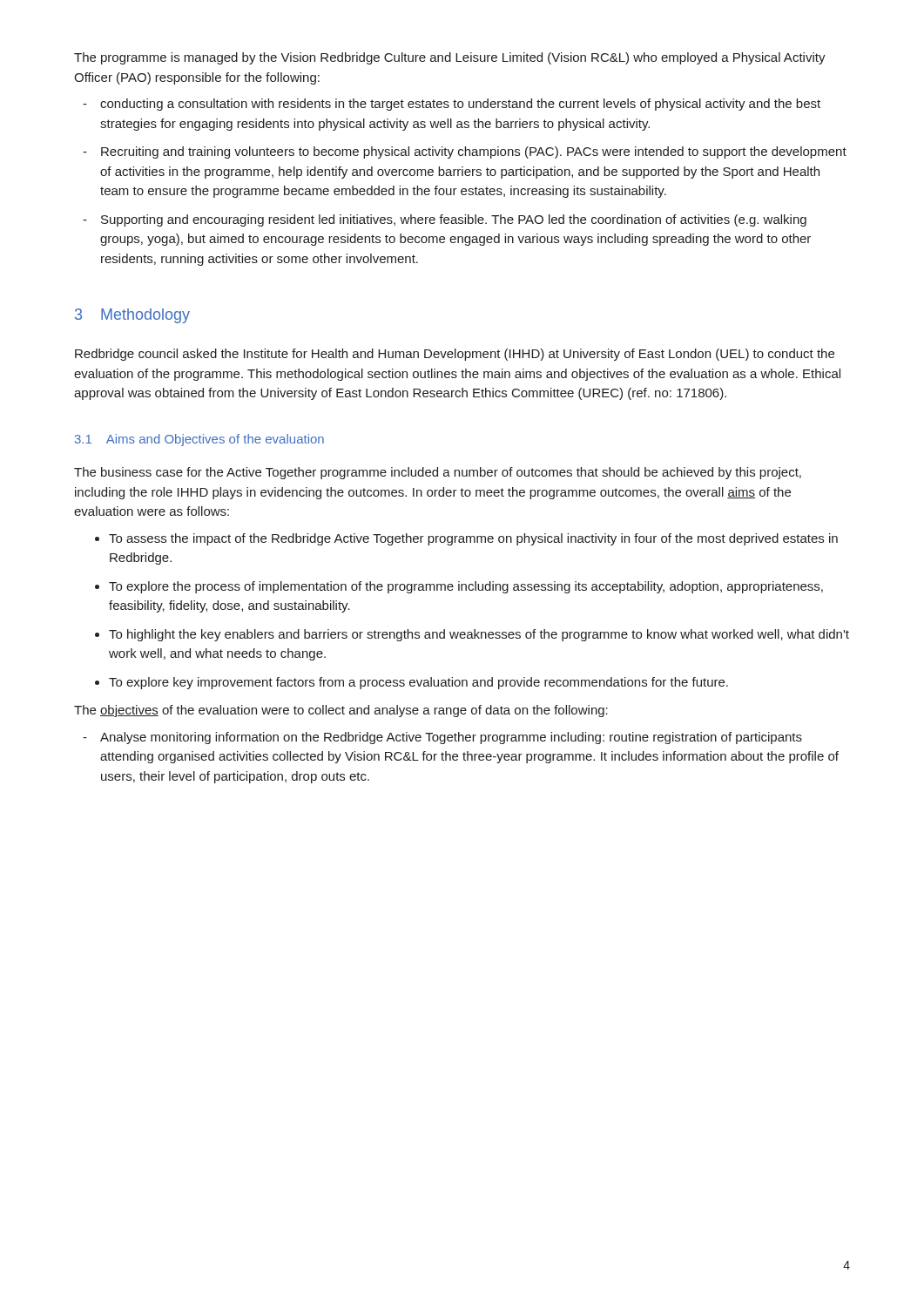Click on the text block containing "The programme is managed"
The image size is (924, 1307).
pos(462,68)
